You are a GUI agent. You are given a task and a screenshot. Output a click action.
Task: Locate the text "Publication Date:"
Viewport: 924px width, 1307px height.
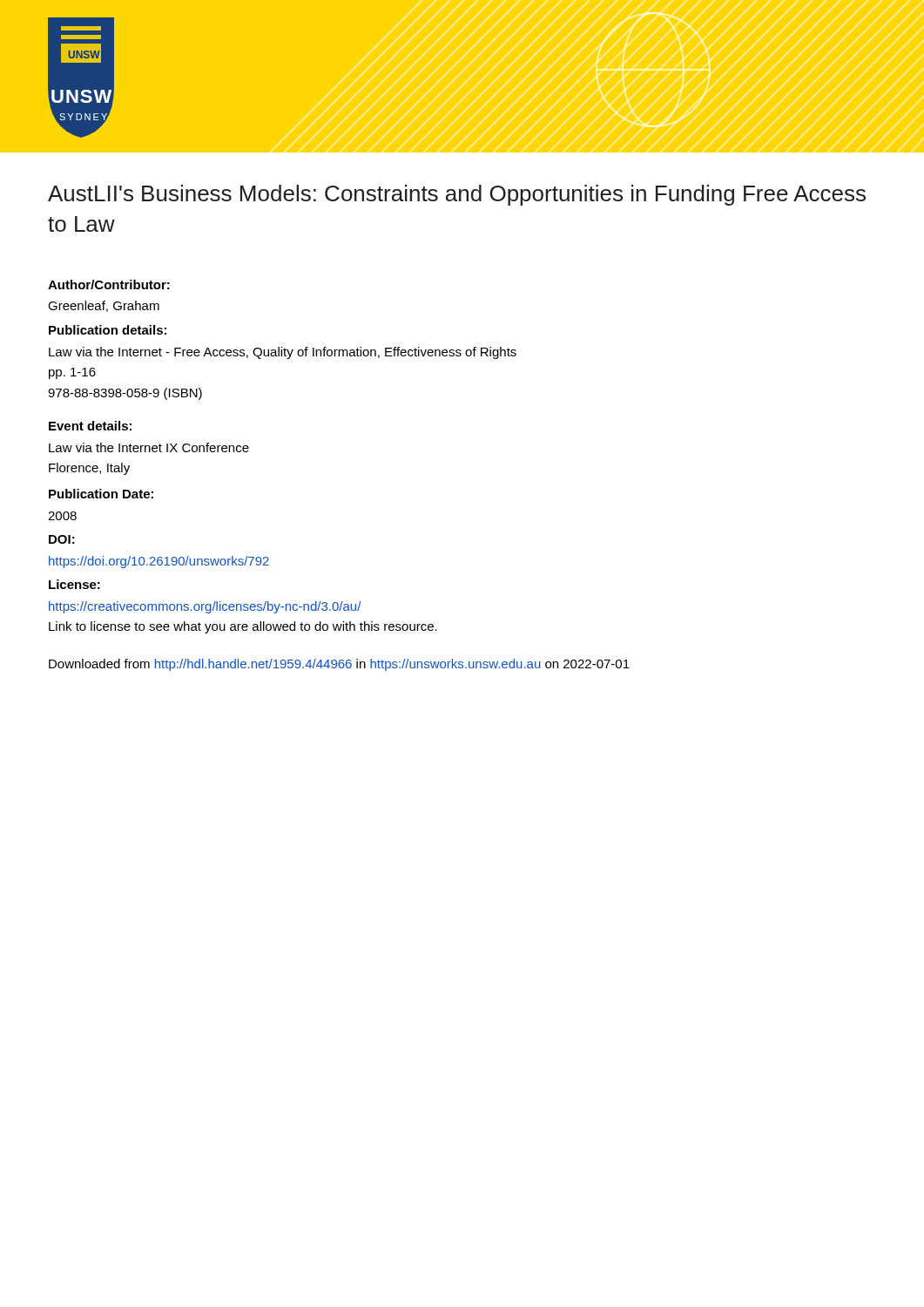coord(101,494)
